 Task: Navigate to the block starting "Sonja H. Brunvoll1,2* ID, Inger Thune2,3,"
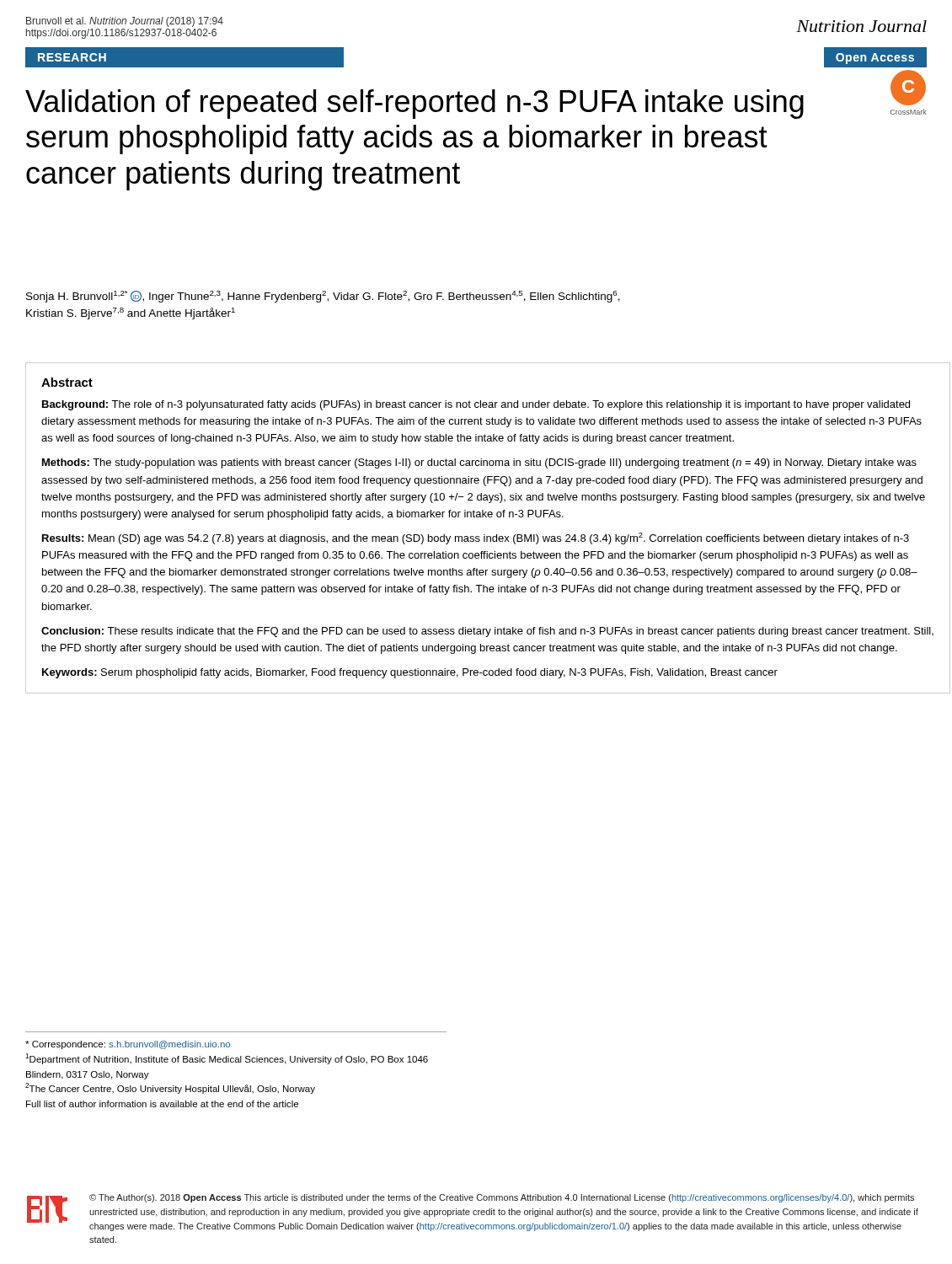323,304
